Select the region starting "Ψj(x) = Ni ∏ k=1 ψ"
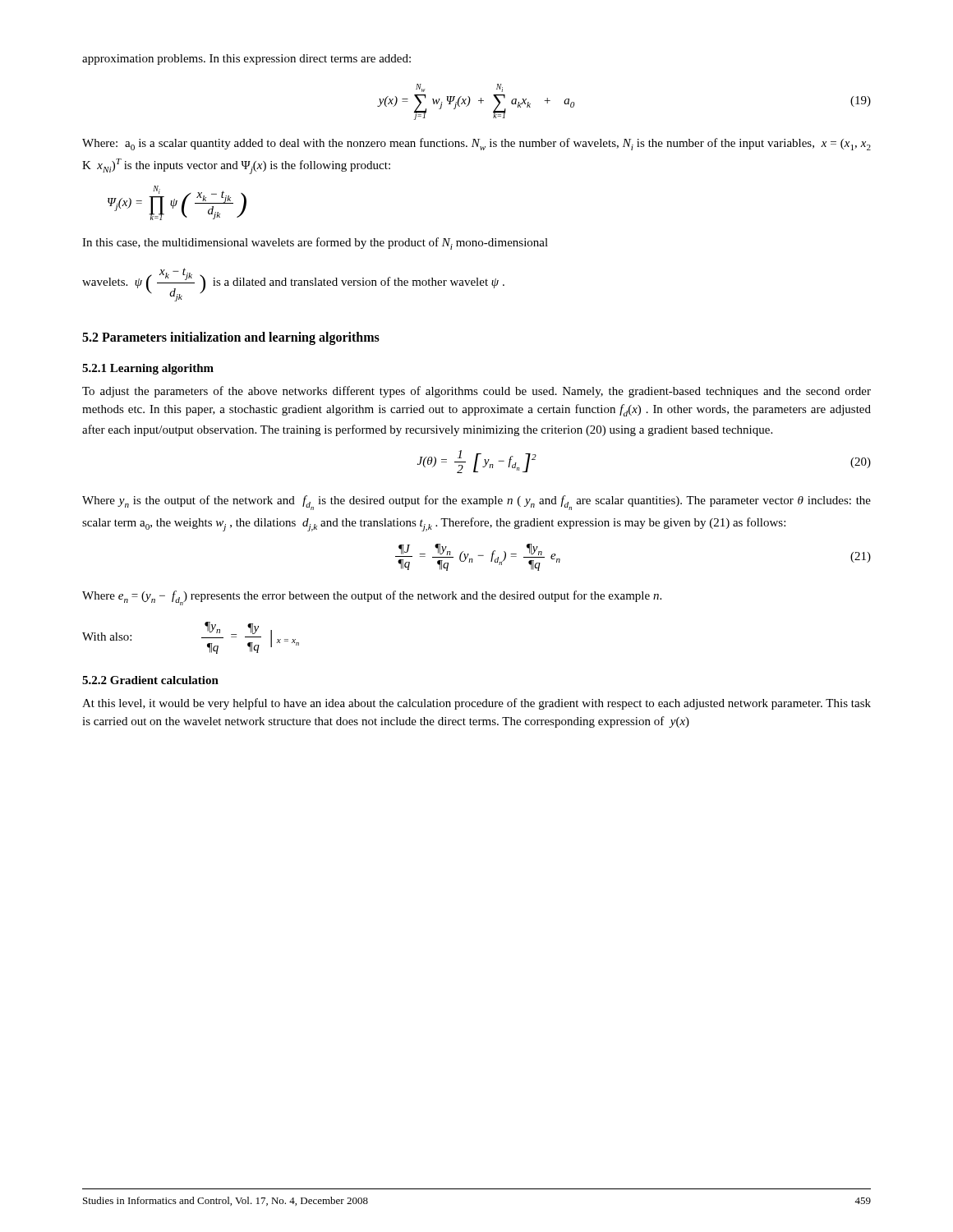Image resolution: width=953 pixels, height=1232 pixels. 177,203
